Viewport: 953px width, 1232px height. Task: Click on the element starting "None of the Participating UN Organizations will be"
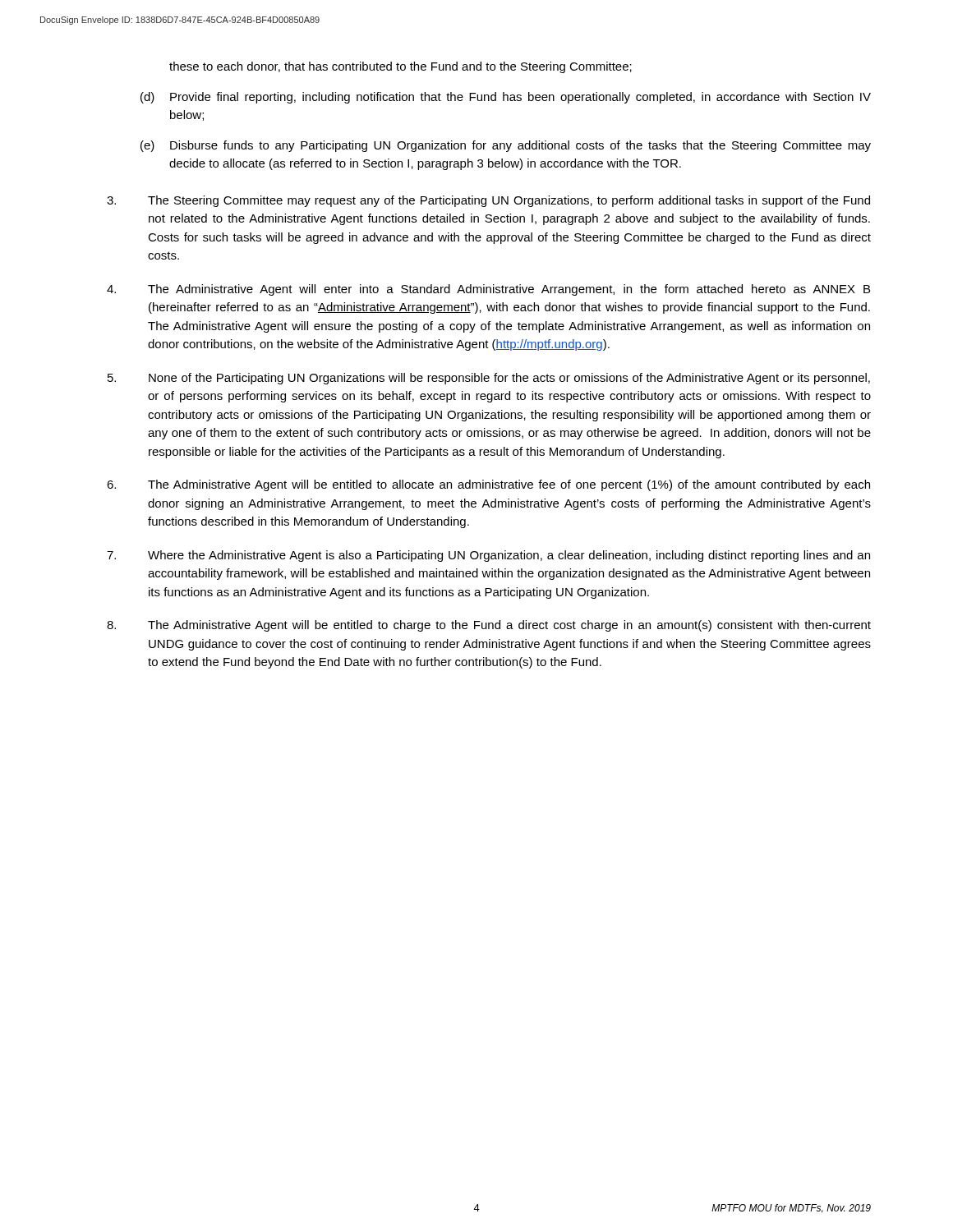(x=489, y=415)
